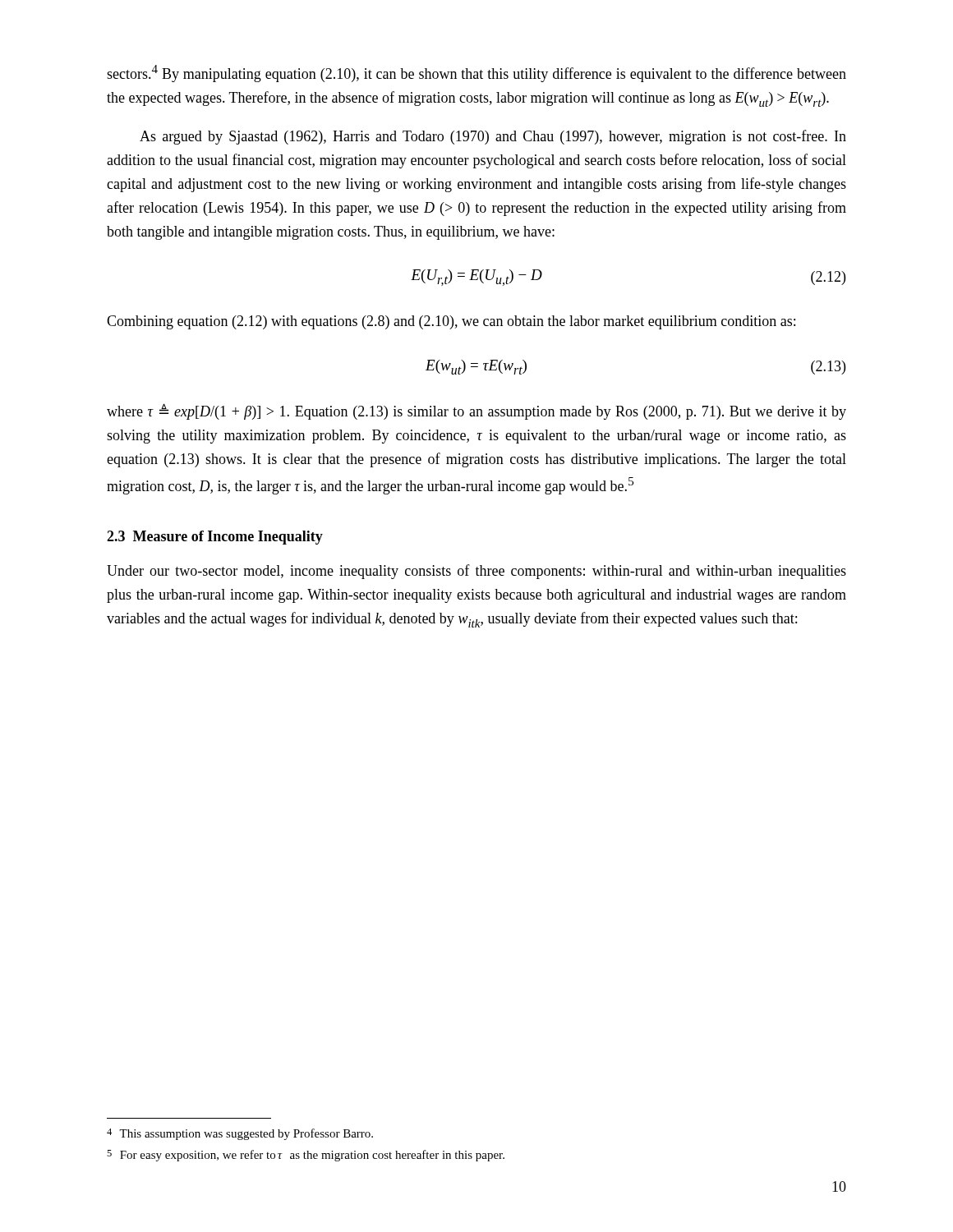Select the text block that says "Combining equation (2.12) with equations (2.8) and (2.10),"
Image resolution: width=953 pixels, height=1232 pixels.
476,322
